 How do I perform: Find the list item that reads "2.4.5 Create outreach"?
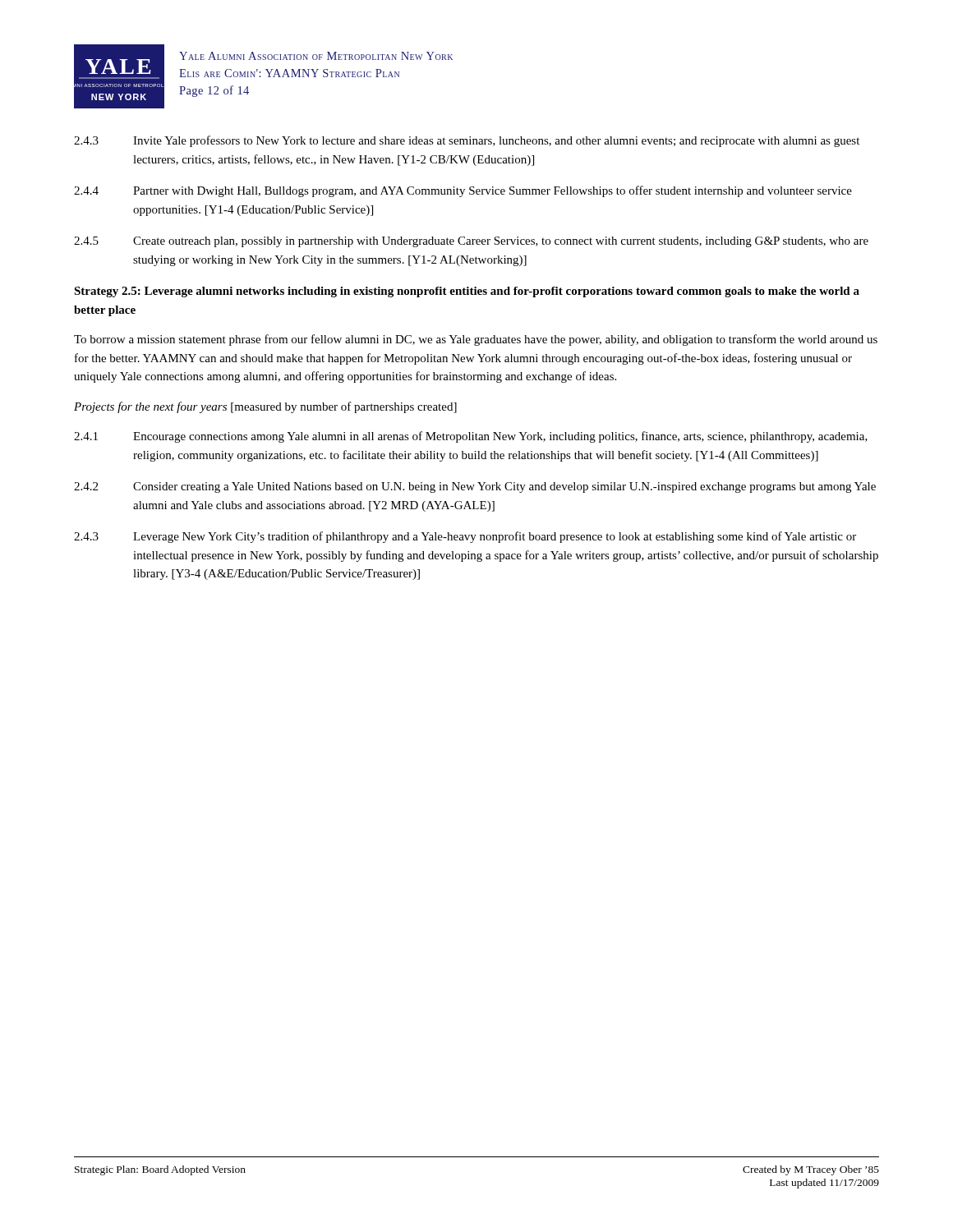(x=476, y=250)
